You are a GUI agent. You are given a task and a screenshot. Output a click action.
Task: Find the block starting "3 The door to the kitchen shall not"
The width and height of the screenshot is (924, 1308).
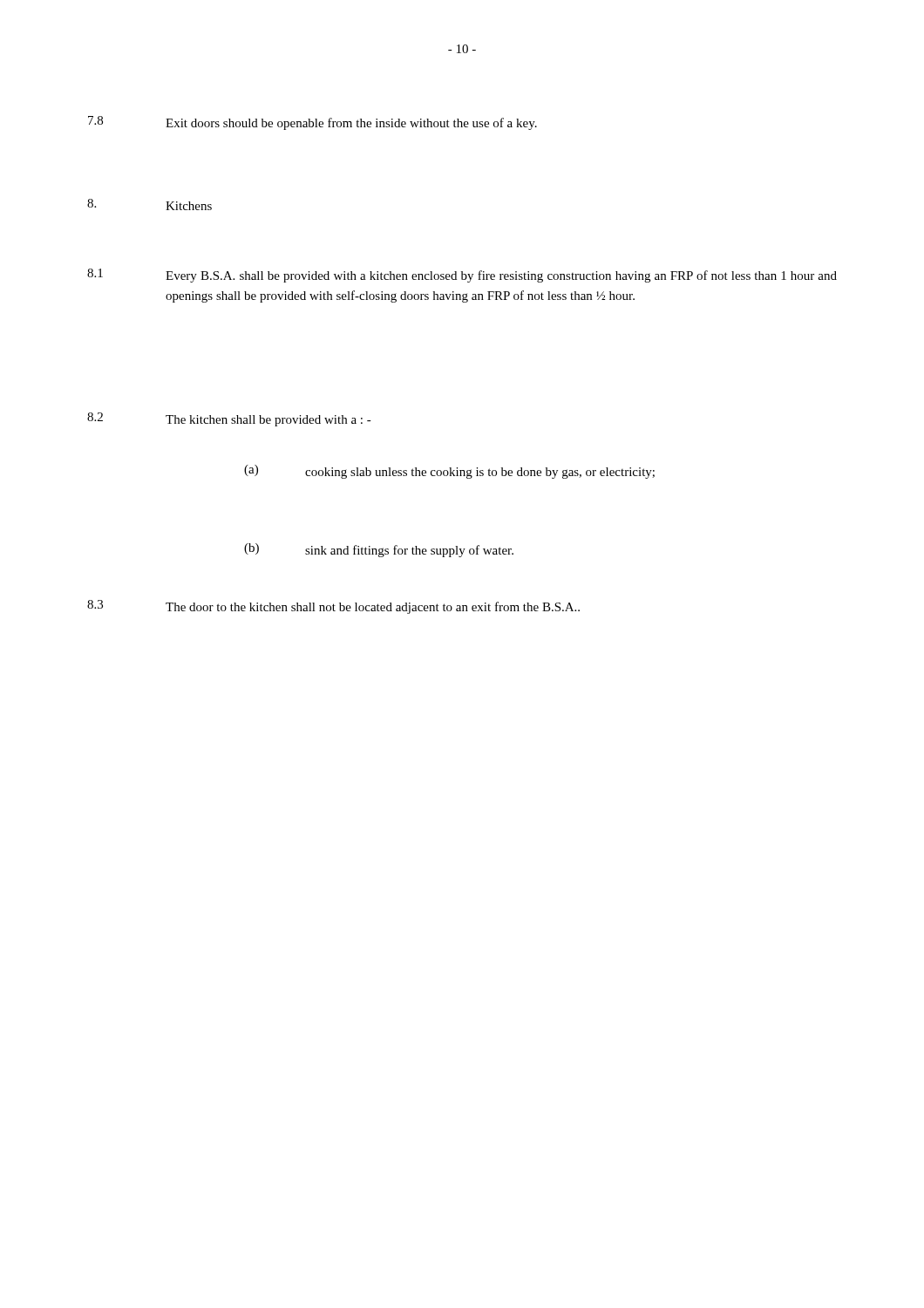point(462,608)
